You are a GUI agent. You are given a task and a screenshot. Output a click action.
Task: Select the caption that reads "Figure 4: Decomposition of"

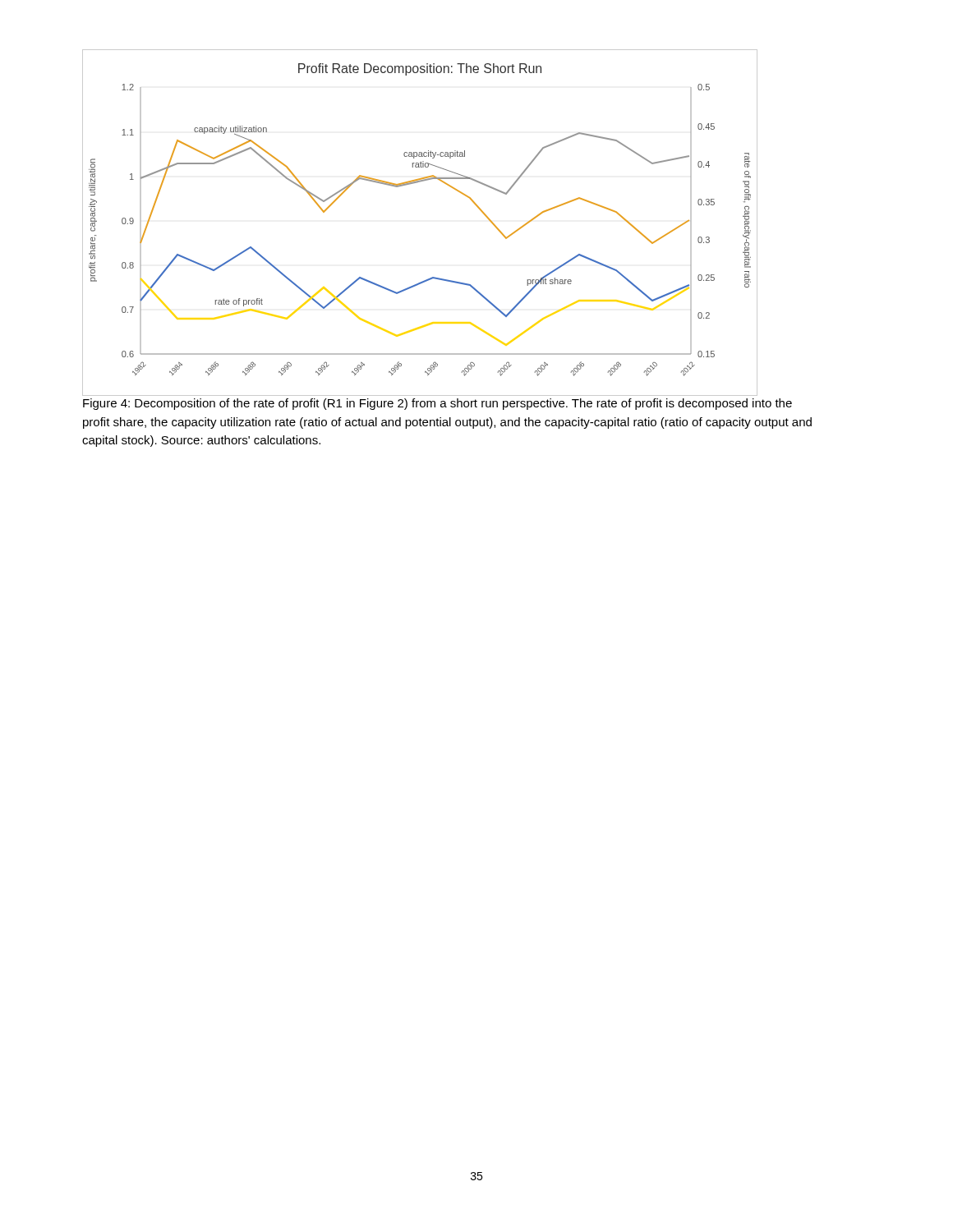pyautogui.click(x=447, y=421)
